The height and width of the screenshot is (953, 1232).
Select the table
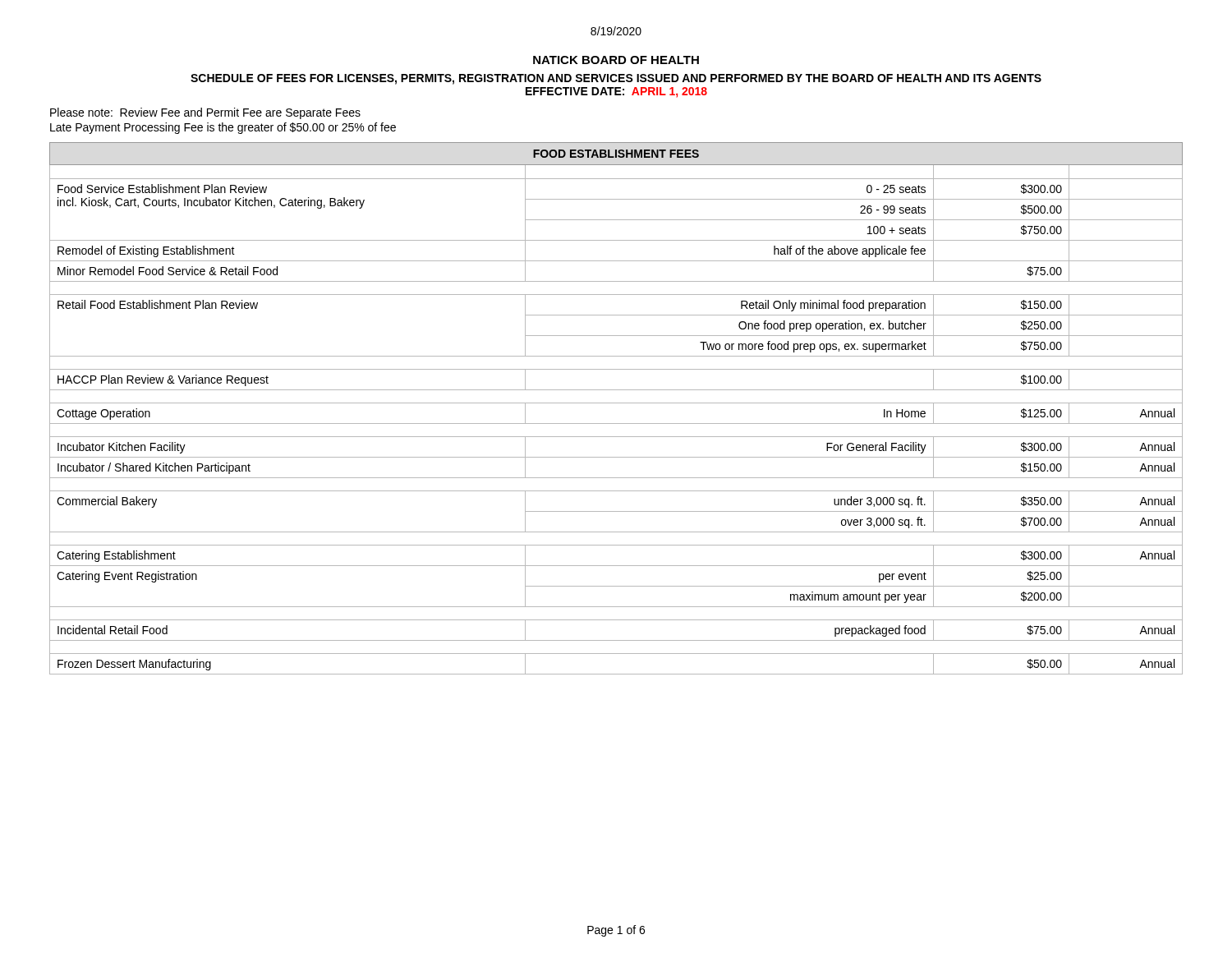point(616,408)
